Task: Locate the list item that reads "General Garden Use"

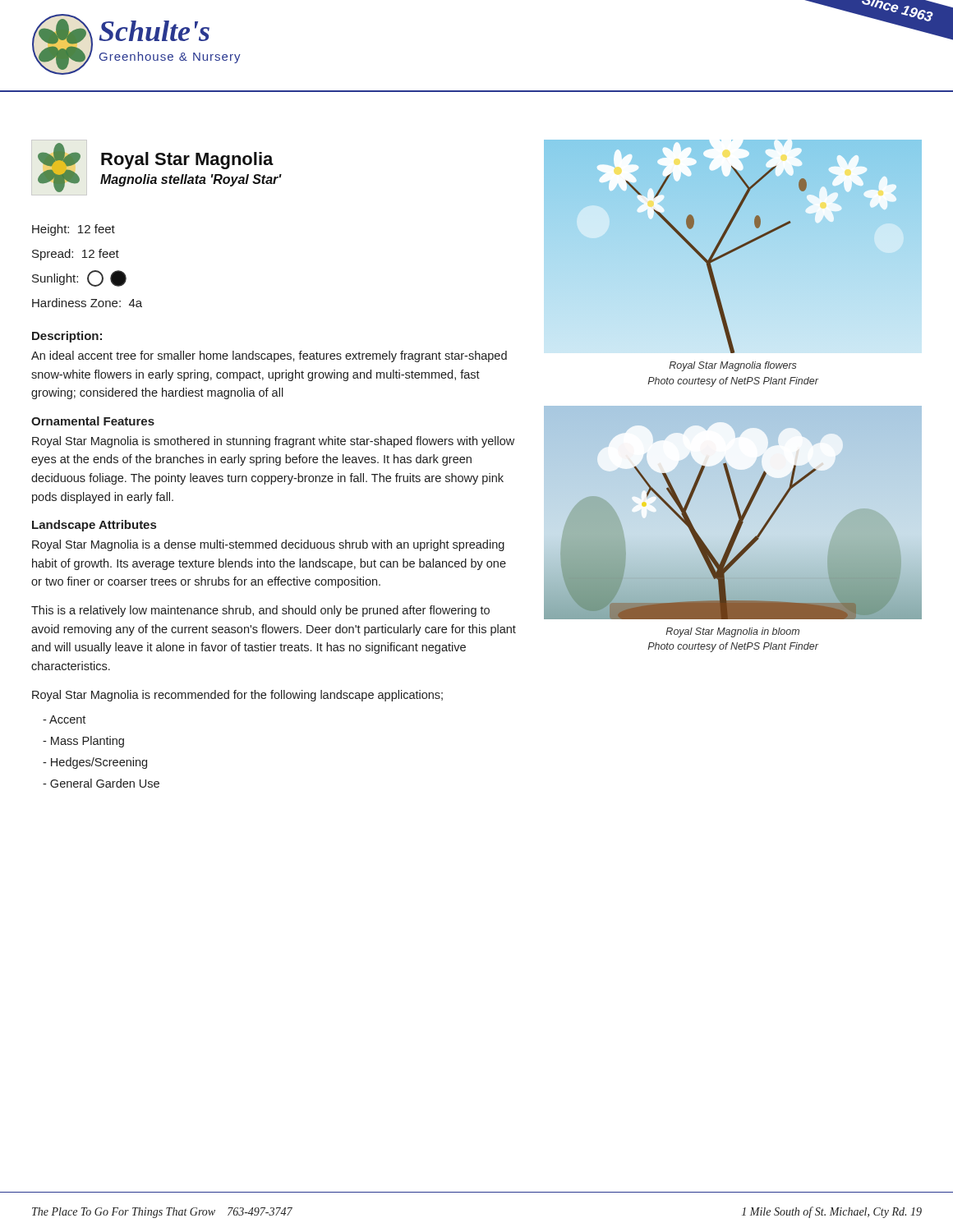Action: (101, 784)
